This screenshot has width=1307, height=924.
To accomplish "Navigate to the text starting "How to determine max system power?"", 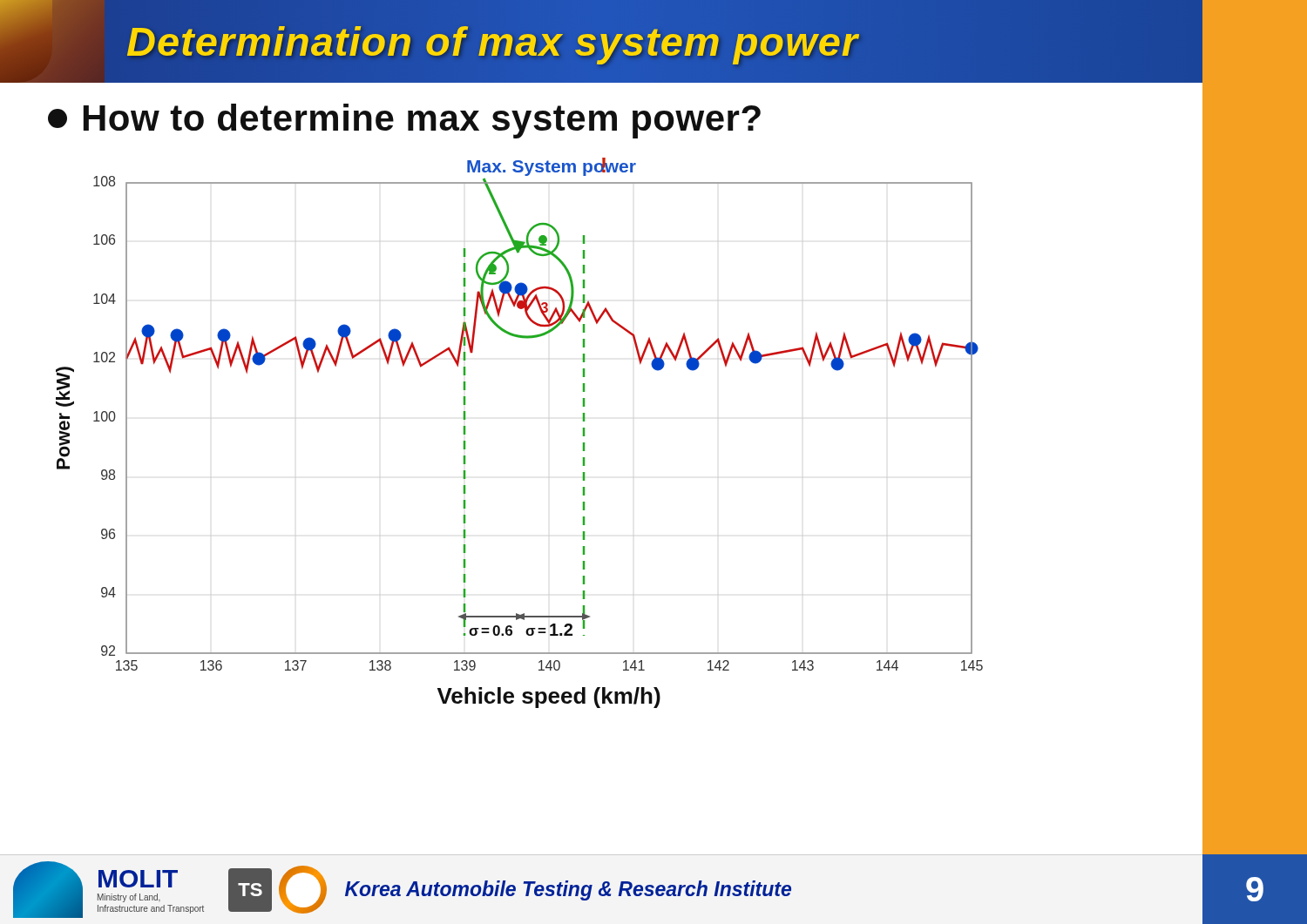I will [405, 118].
